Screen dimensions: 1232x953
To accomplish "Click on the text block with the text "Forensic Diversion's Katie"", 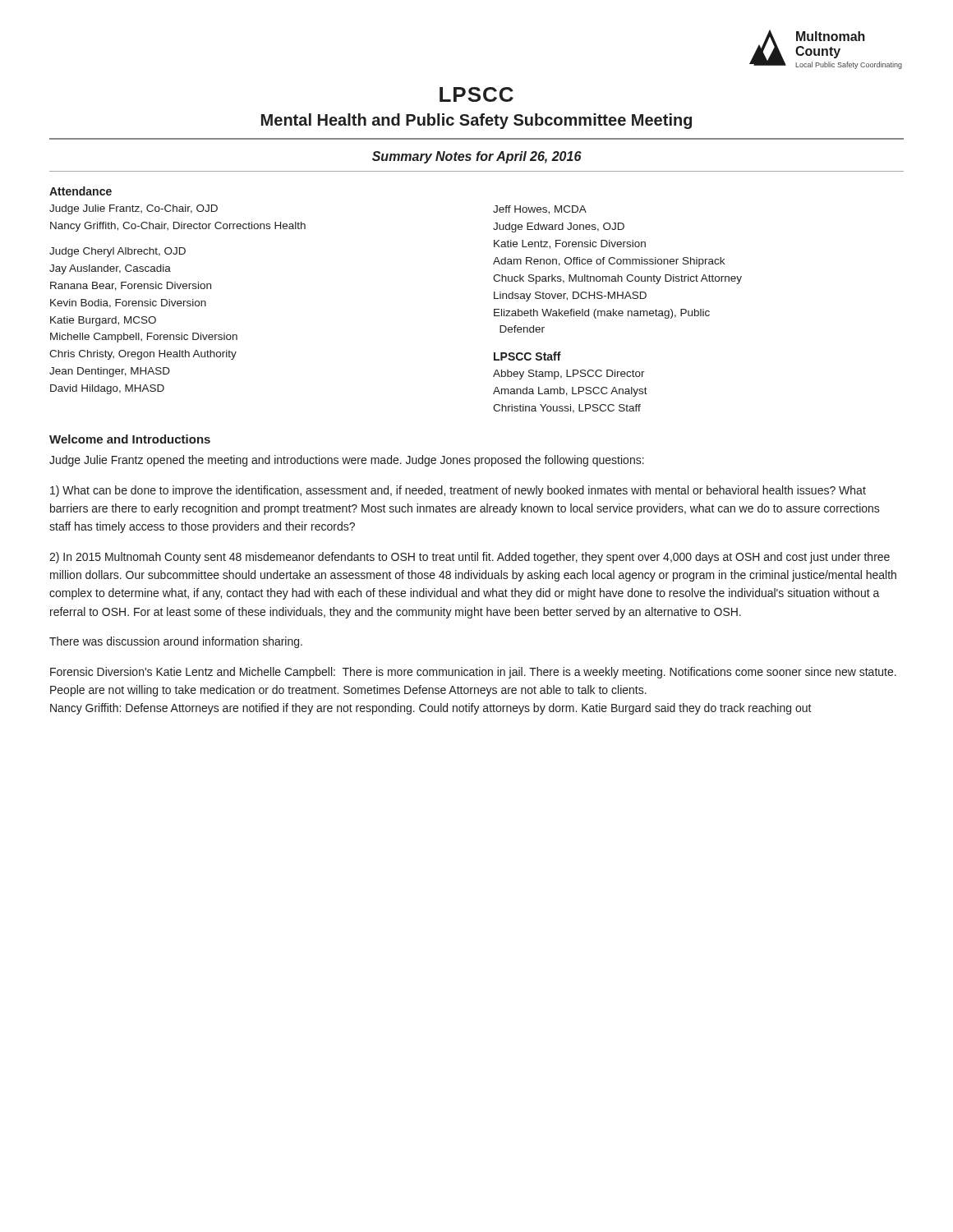I will point(475,690).
